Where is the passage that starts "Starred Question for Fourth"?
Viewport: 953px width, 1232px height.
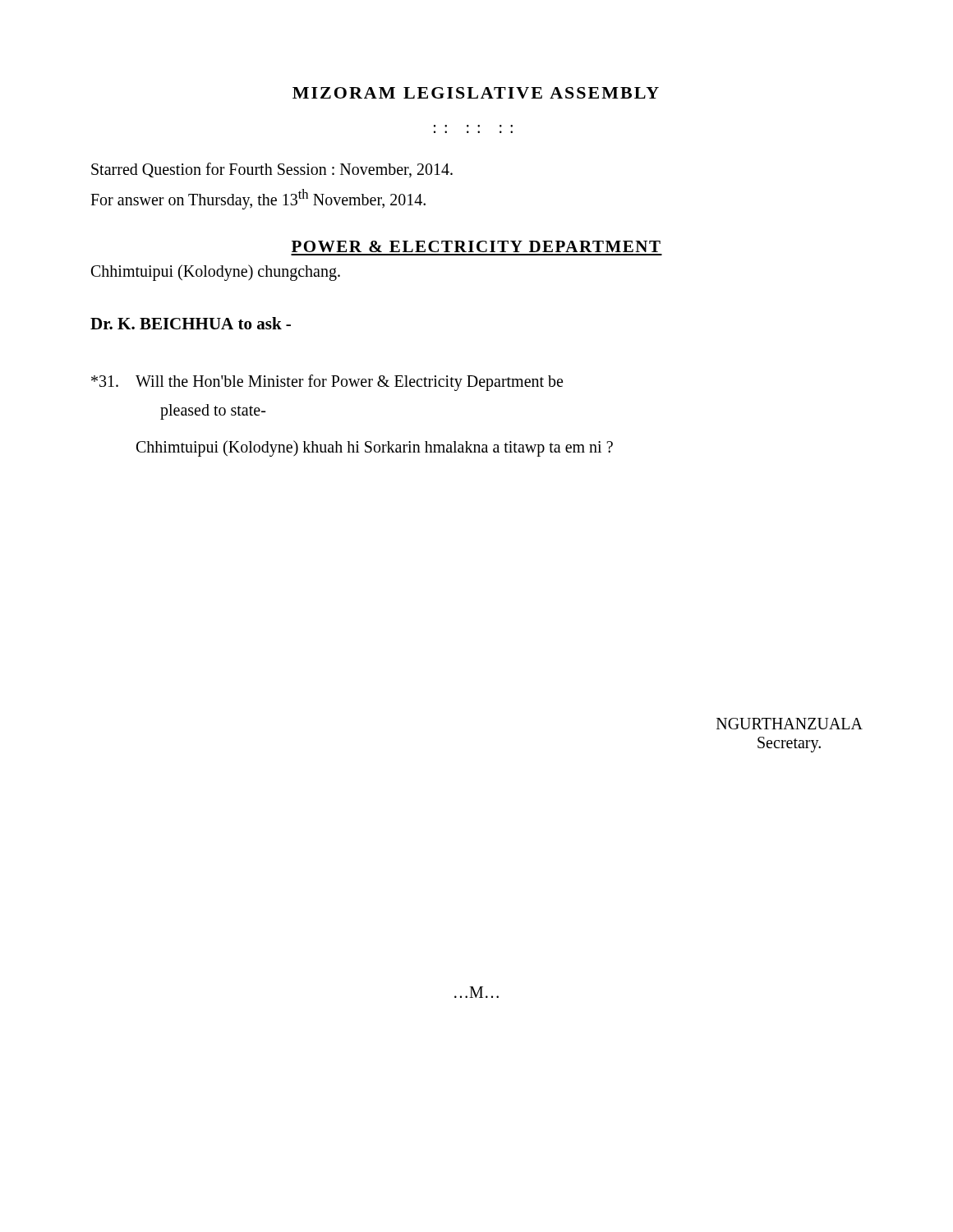pyautogui.click(x=272, y=184)
